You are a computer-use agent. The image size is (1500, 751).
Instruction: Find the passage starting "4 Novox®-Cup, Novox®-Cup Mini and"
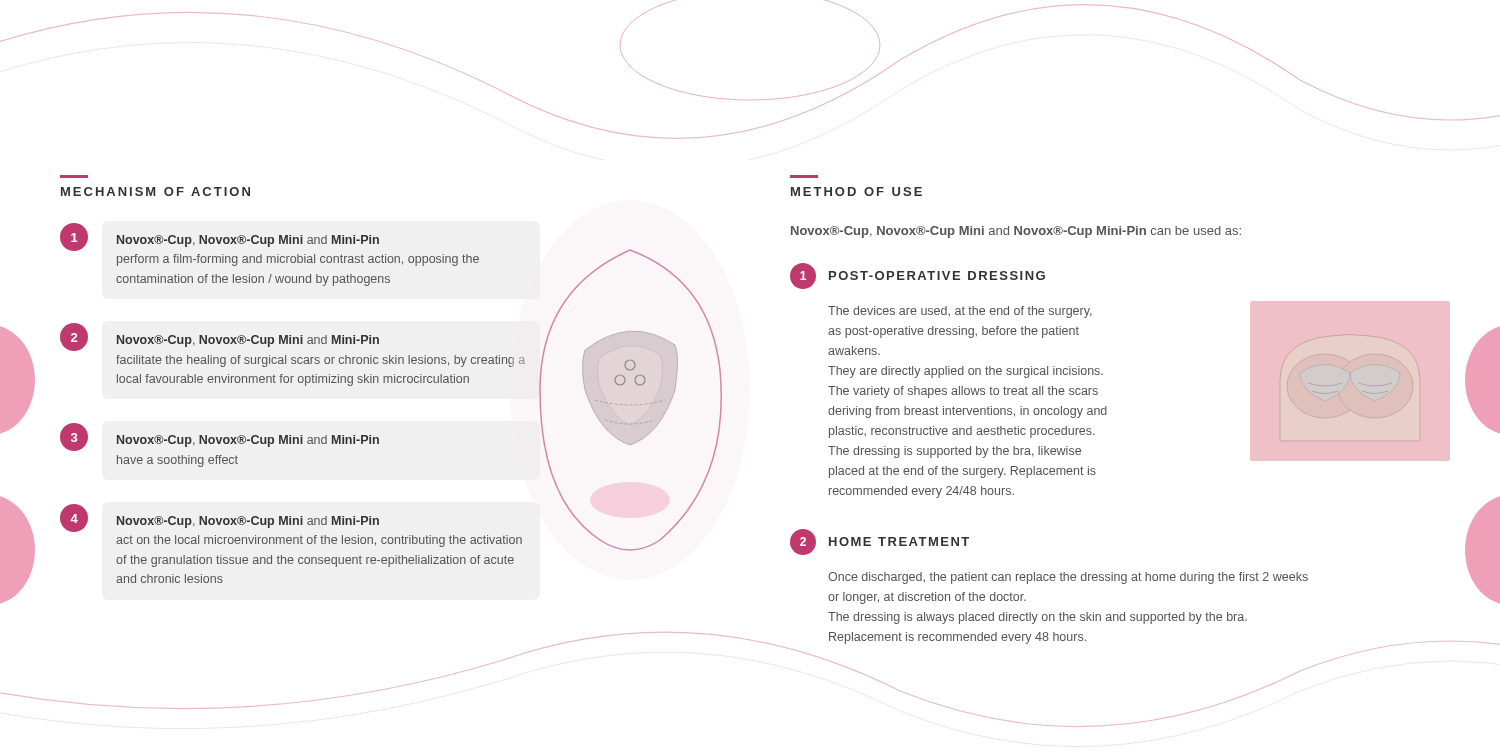pos(300,551)
